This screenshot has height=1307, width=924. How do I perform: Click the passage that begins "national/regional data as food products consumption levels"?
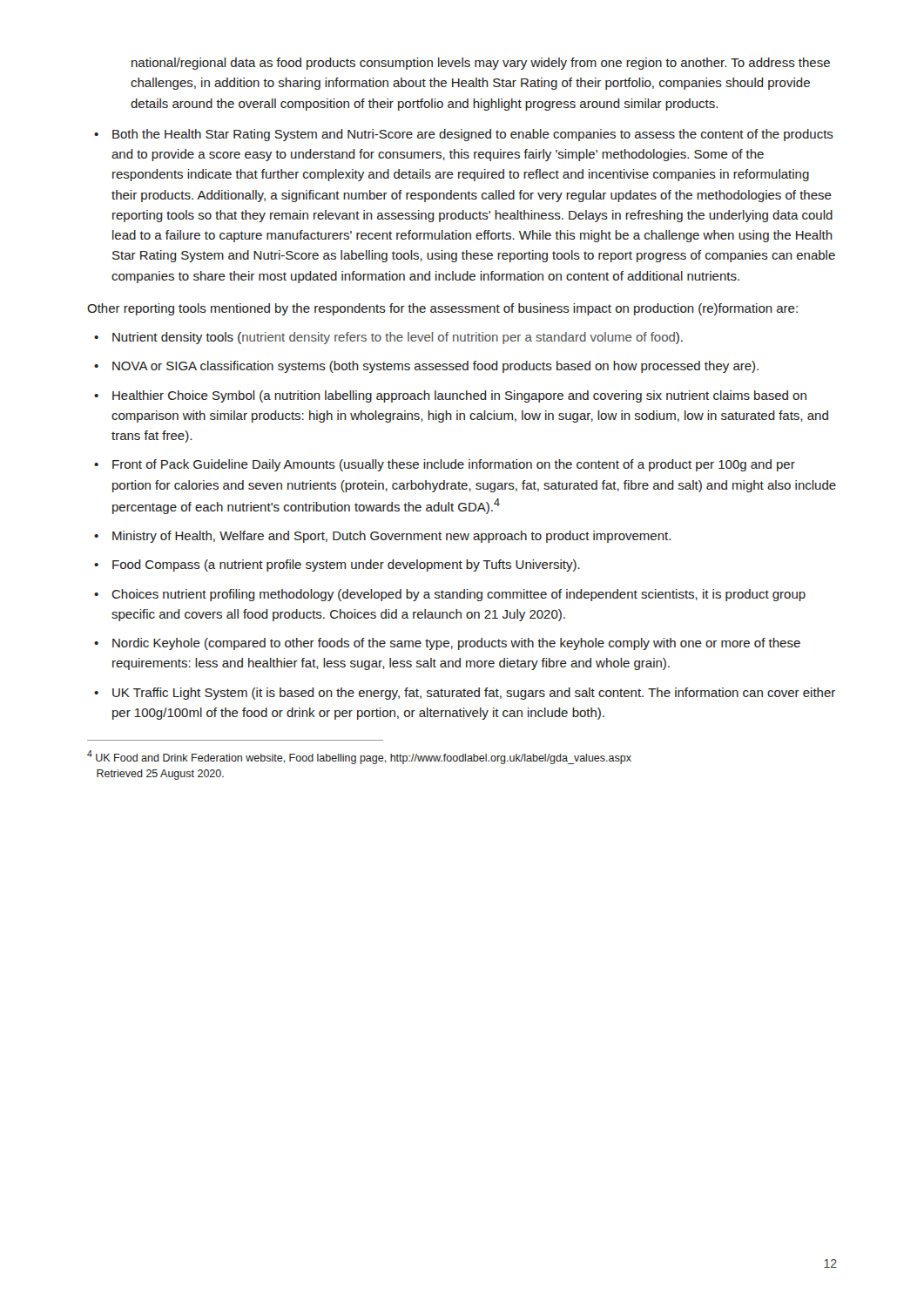click(481, 83)
